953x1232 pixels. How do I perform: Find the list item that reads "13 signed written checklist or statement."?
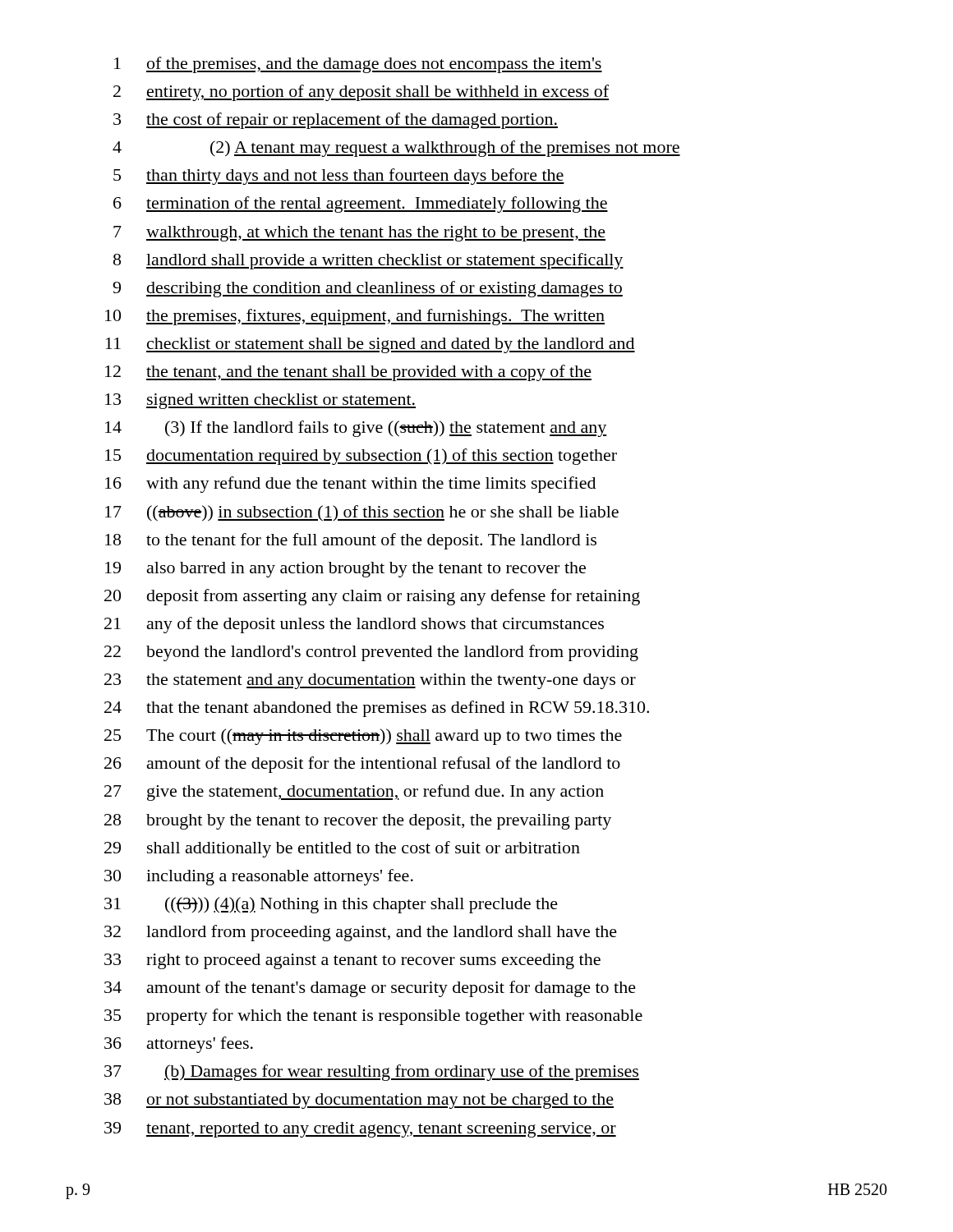coord(260,401)
